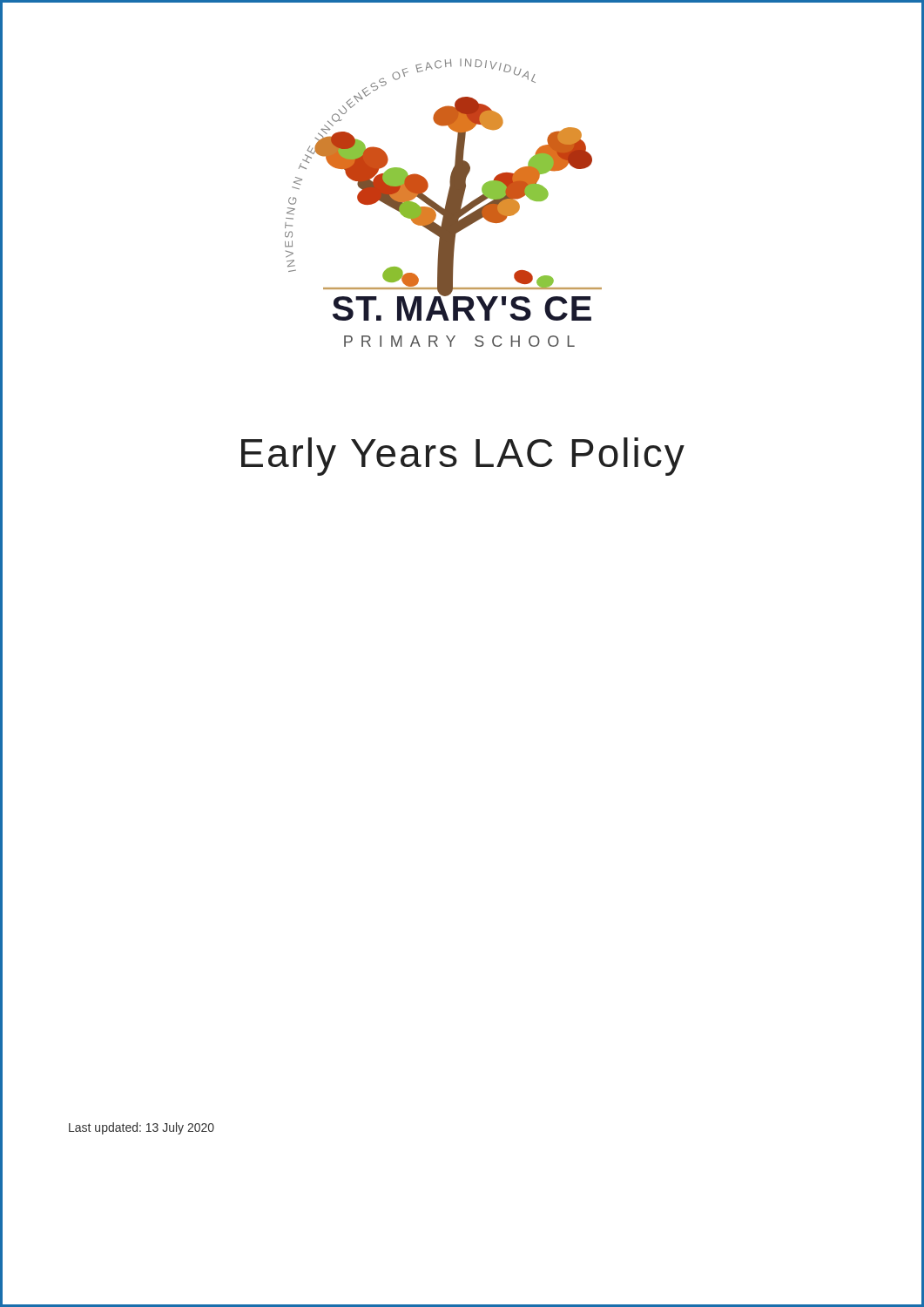Select the logo

point(462,207)
